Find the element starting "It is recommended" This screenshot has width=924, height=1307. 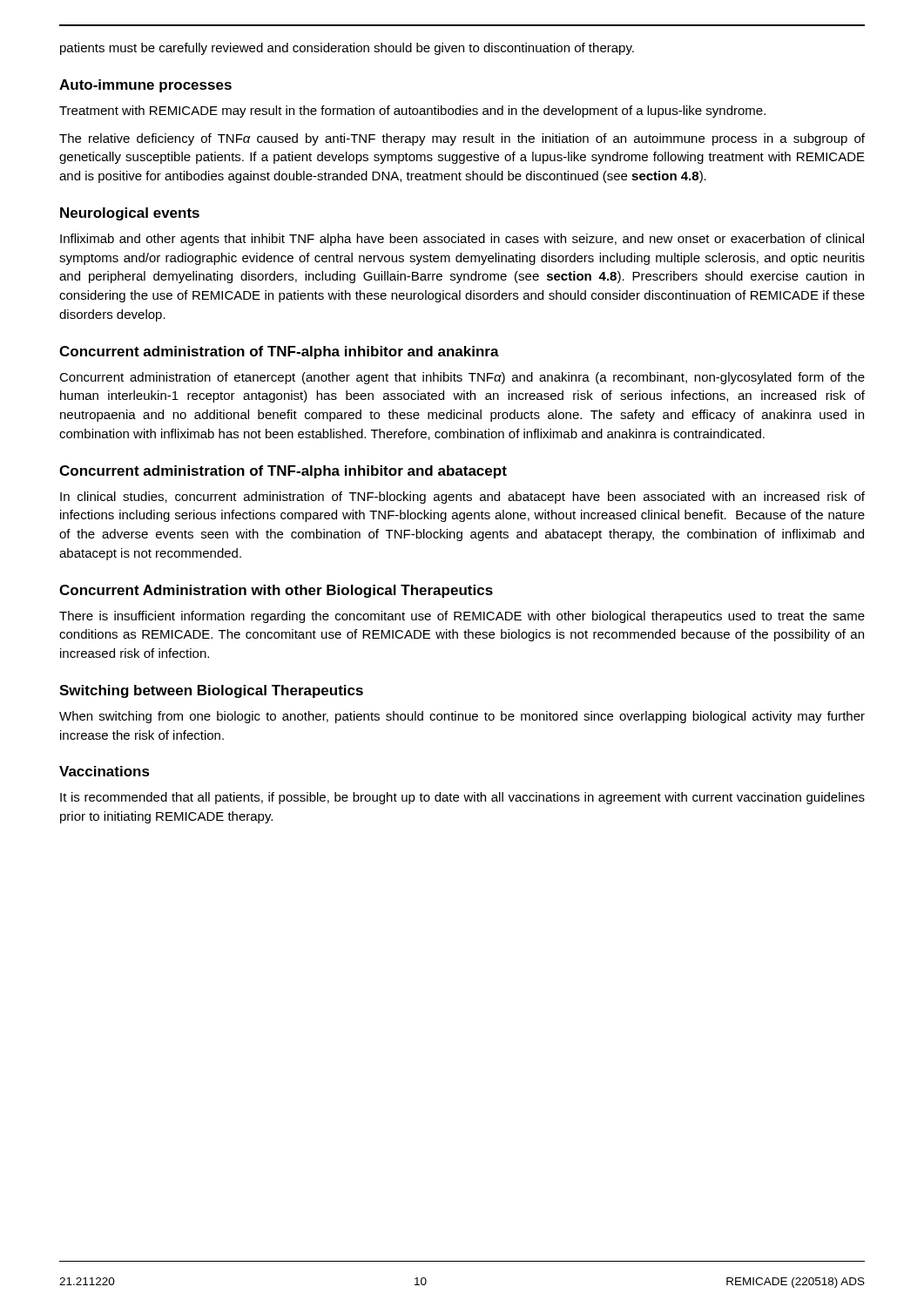(x=462, y=807)
